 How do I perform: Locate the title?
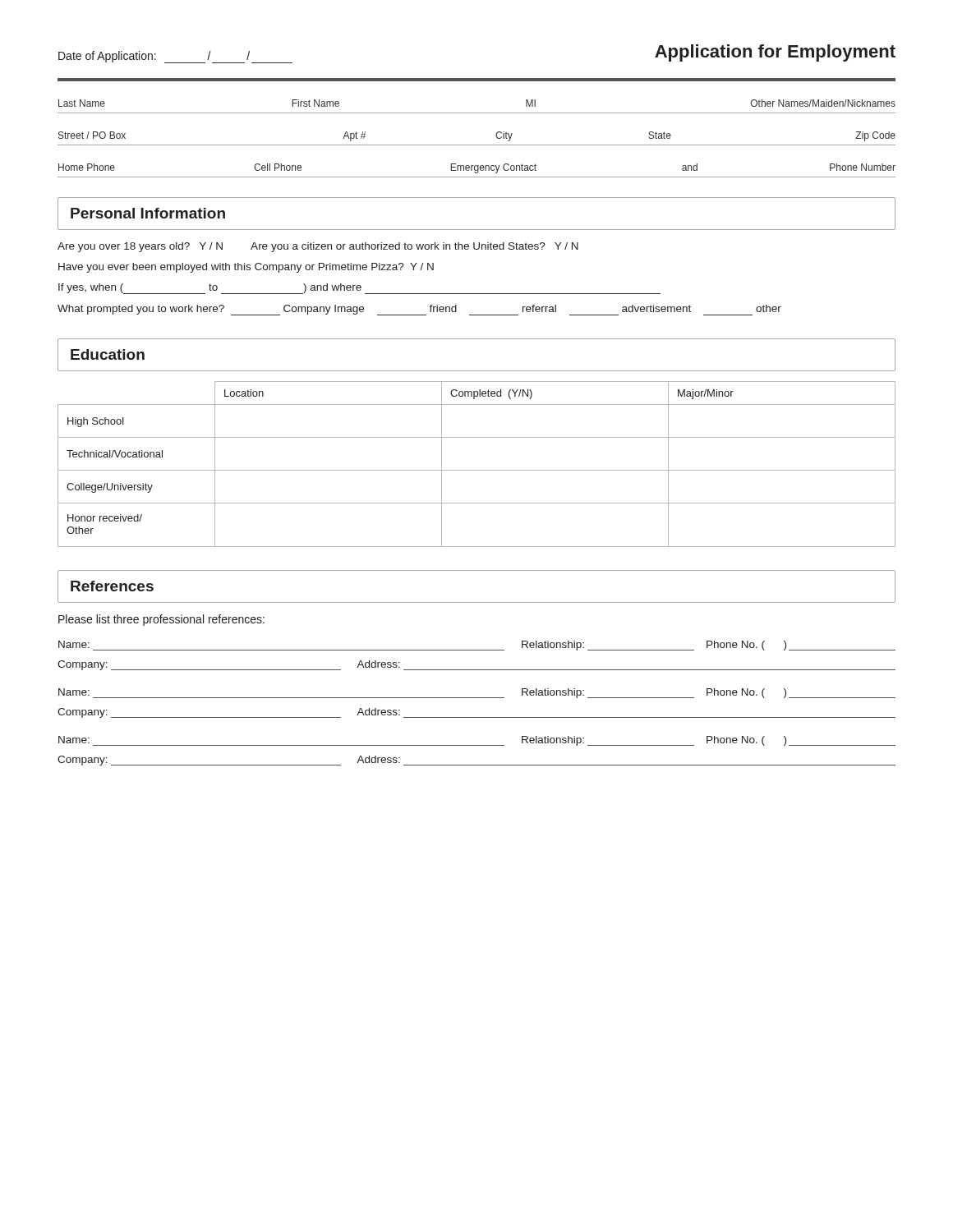pos(775,51)
